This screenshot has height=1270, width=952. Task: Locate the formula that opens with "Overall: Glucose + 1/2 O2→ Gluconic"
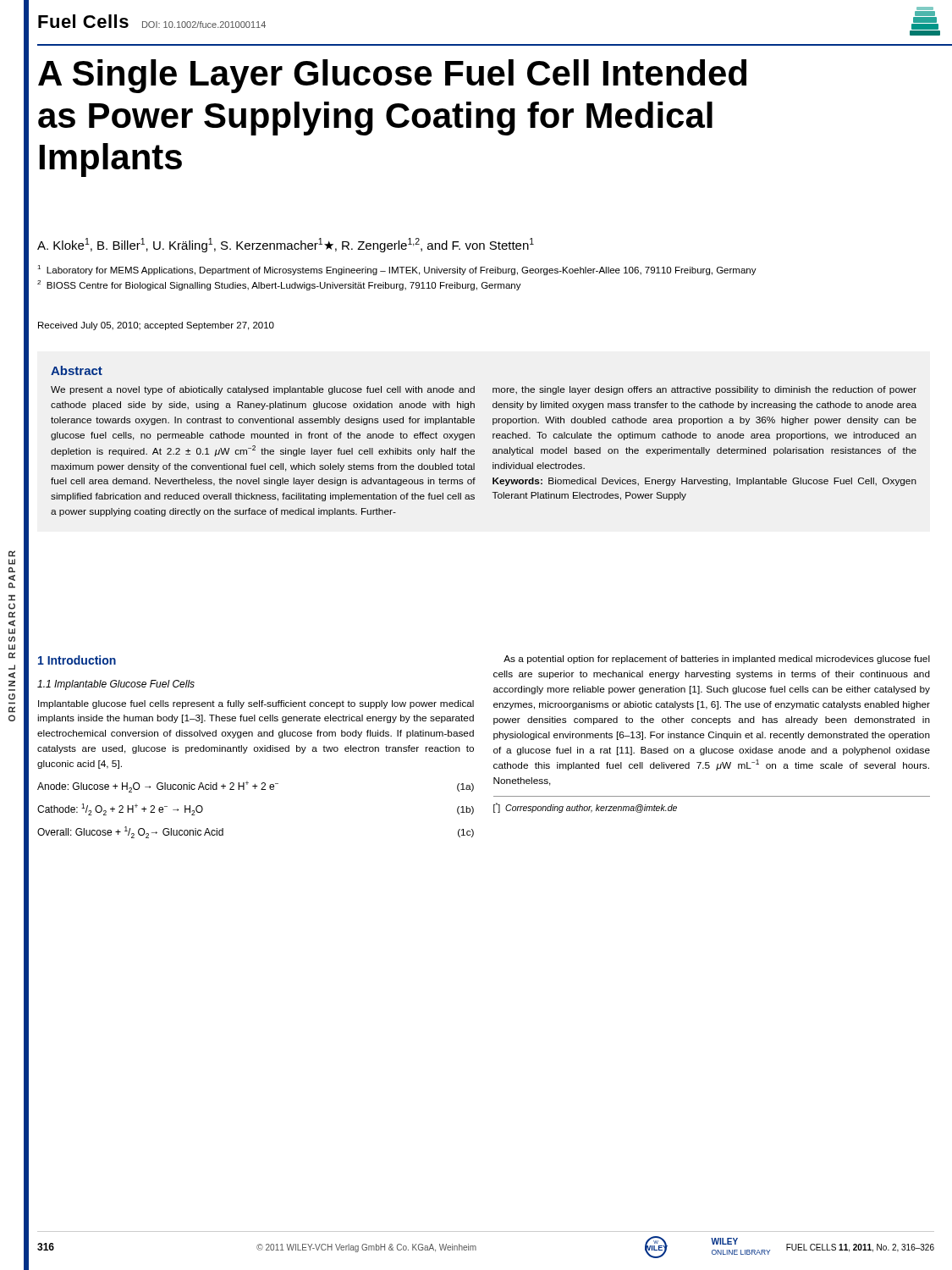pyautogui.click(x=132, y=834)
